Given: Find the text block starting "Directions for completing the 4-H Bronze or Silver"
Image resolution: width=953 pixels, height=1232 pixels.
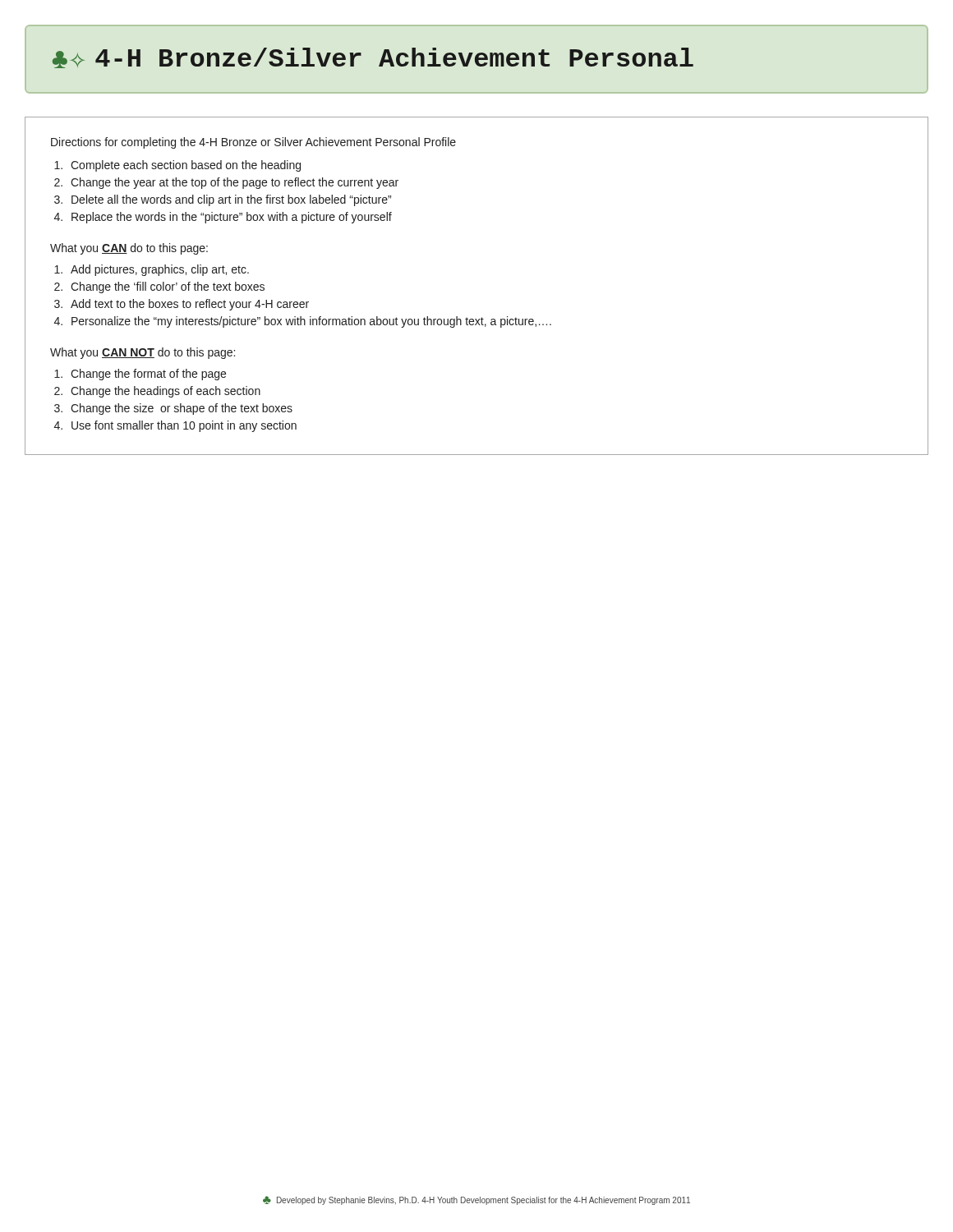Looking at the screenshot, I should (253, 142).
